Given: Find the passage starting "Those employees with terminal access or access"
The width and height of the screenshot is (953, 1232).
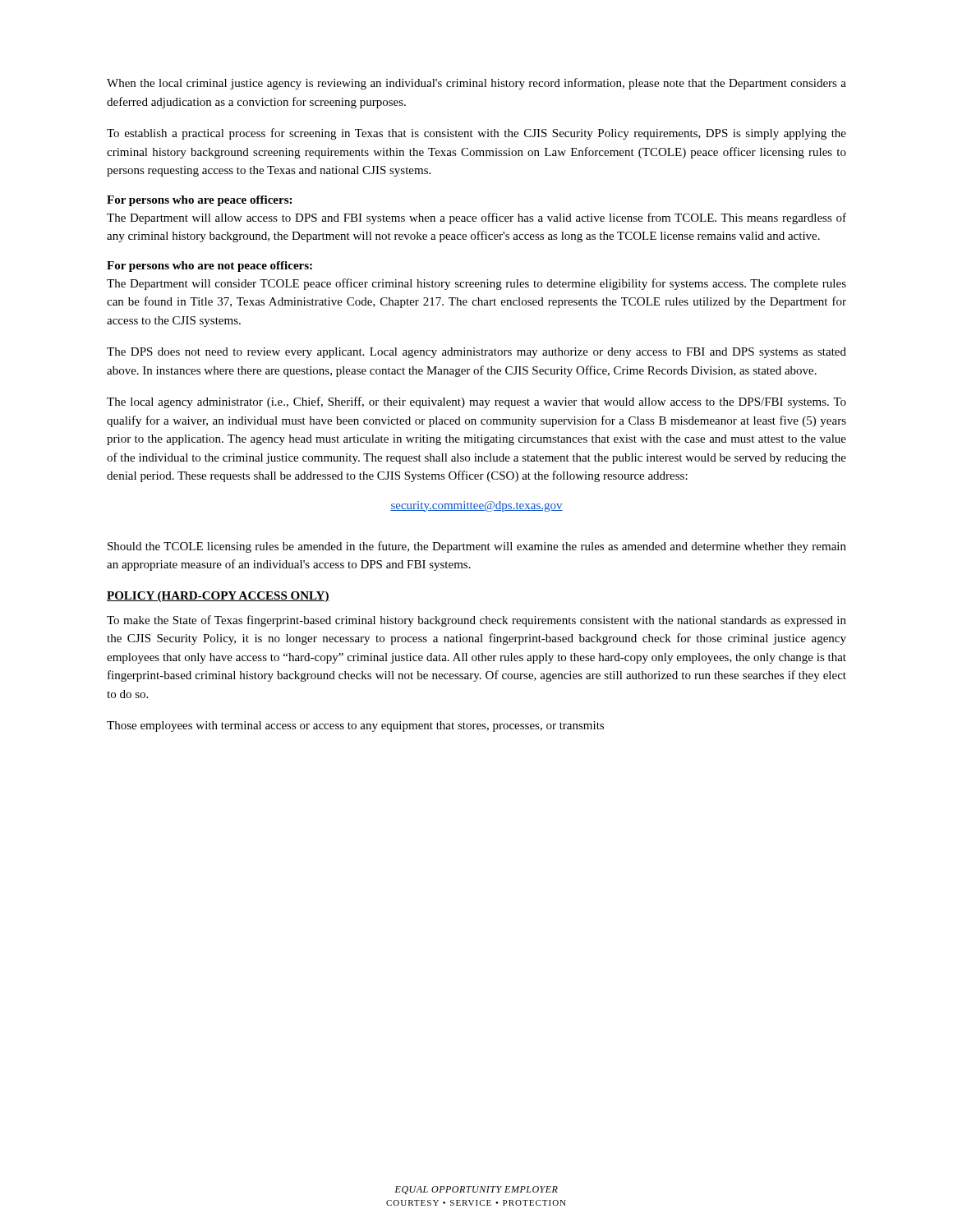Looking at the screenshot, I should point(356,725).
